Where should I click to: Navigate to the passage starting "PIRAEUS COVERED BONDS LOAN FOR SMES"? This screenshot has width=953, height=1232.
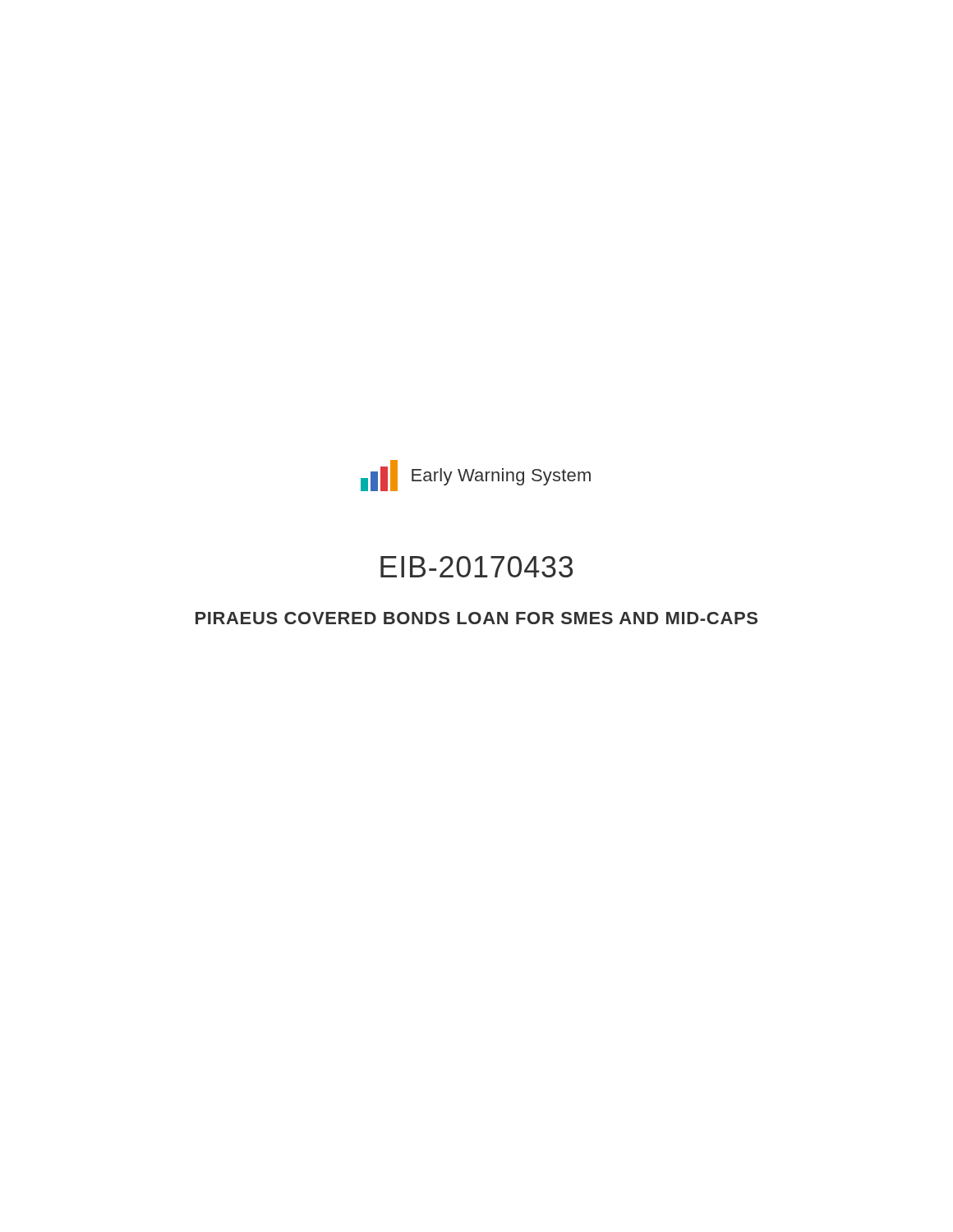[x=476, y=618]
